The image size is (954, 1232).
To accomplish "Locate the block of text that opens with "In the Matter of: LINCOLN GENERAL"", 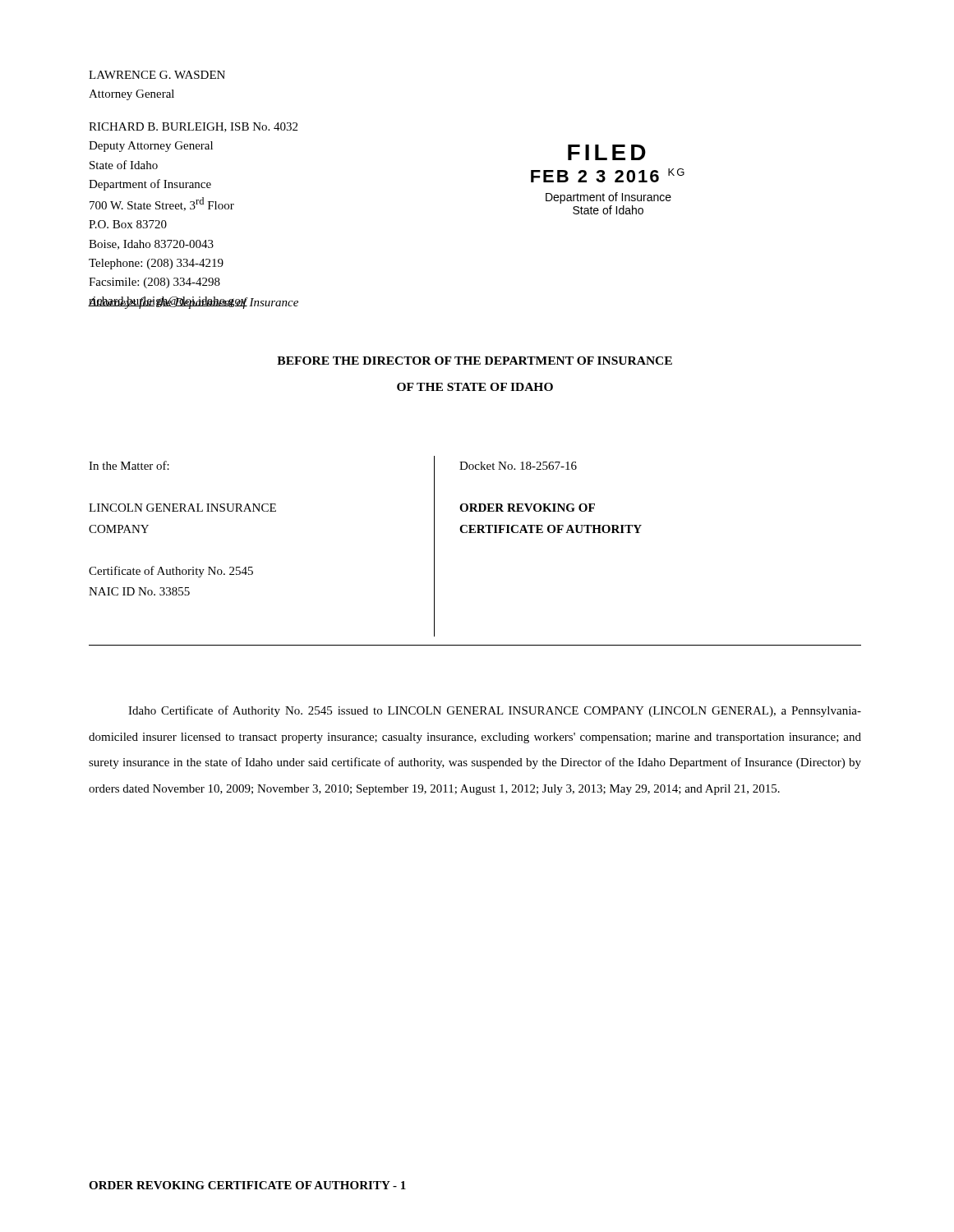I will 129,465.
